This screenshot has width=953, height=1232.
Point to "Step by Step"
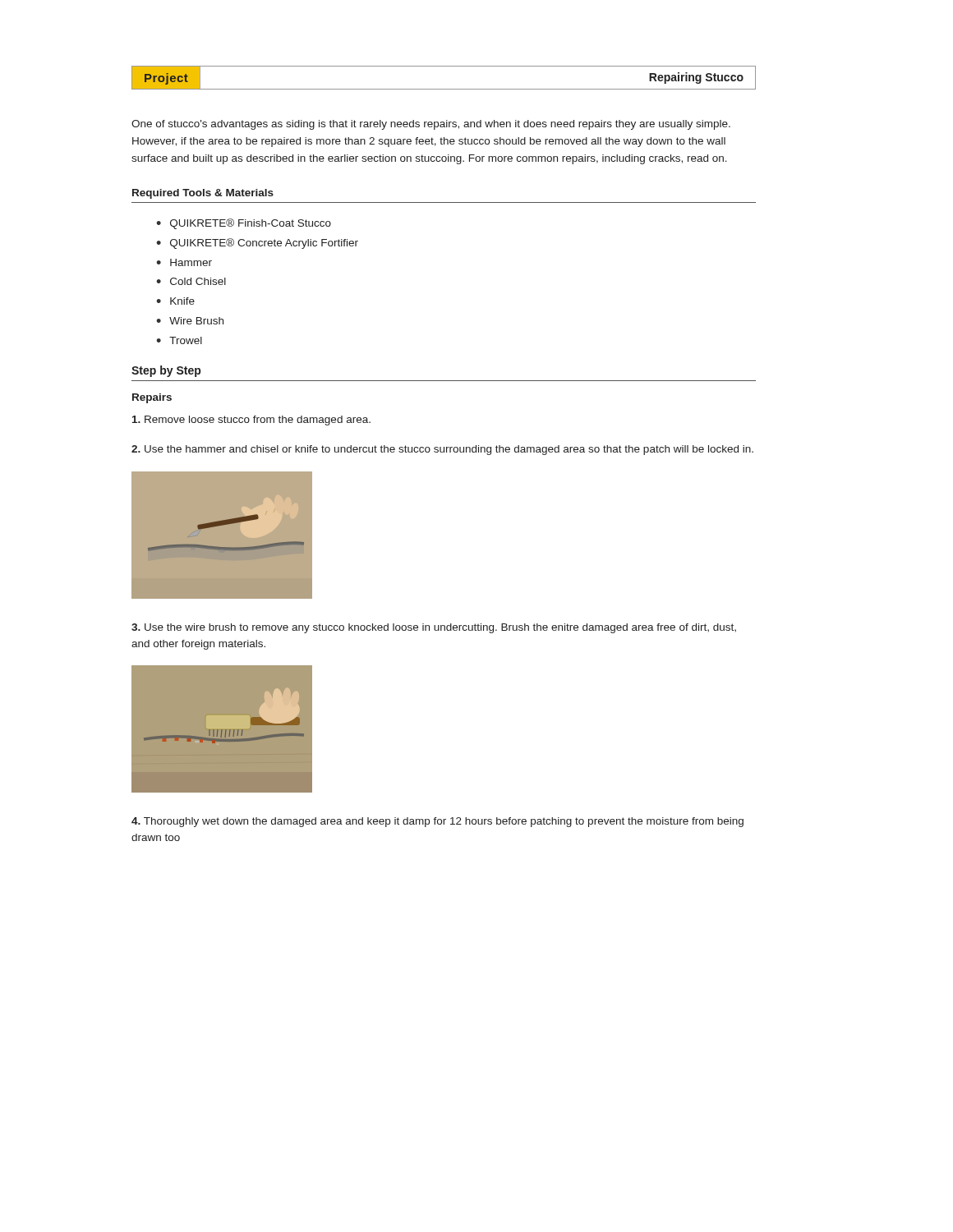click(166, 370)
